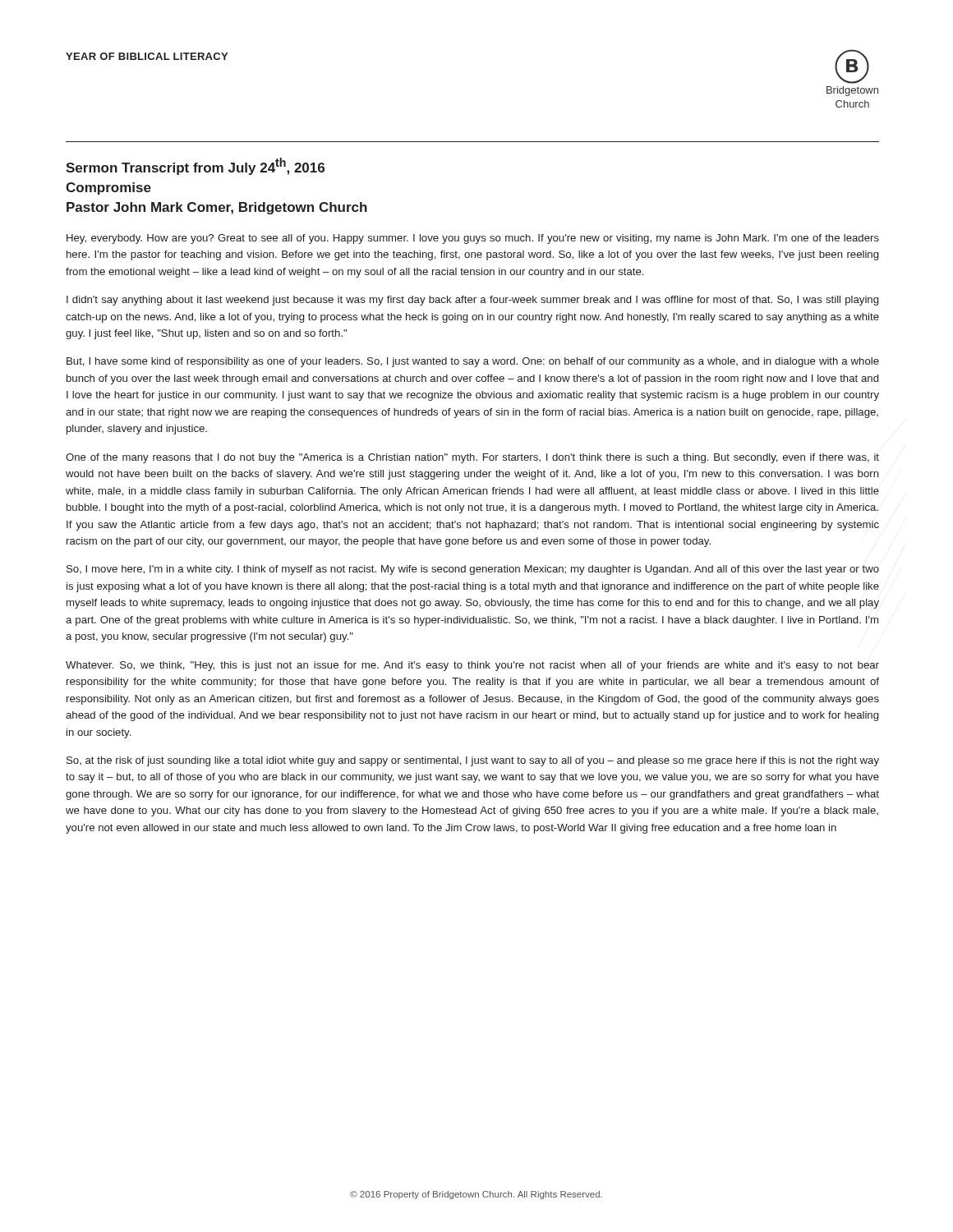The height and width of the screenshot is (1232, 953).
Task: Locate the block of text that opens with "I didn't say anything"
Action: pyautogui.click(x=472, y=316)
